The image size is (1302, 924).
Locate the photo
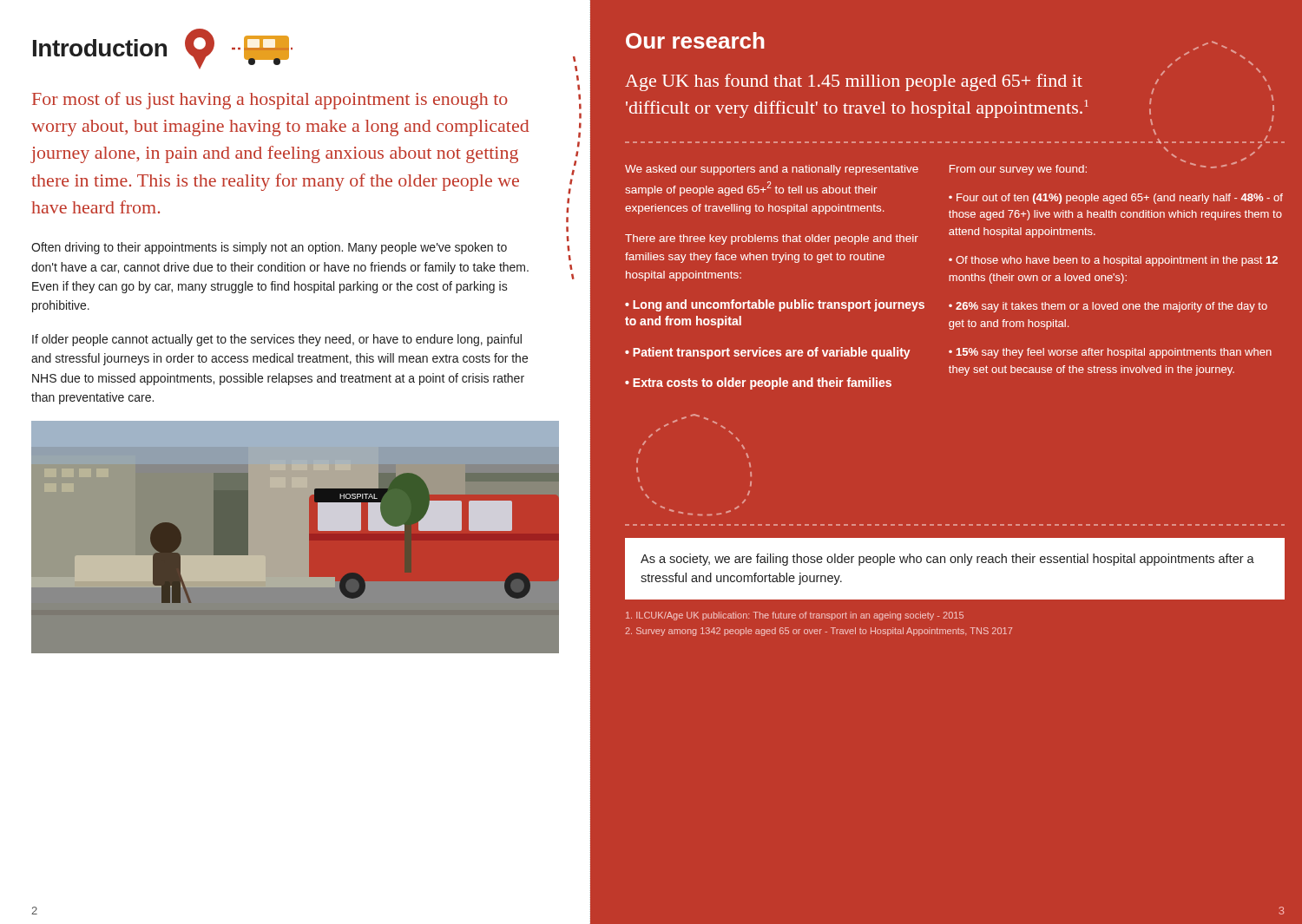(295, 537)
